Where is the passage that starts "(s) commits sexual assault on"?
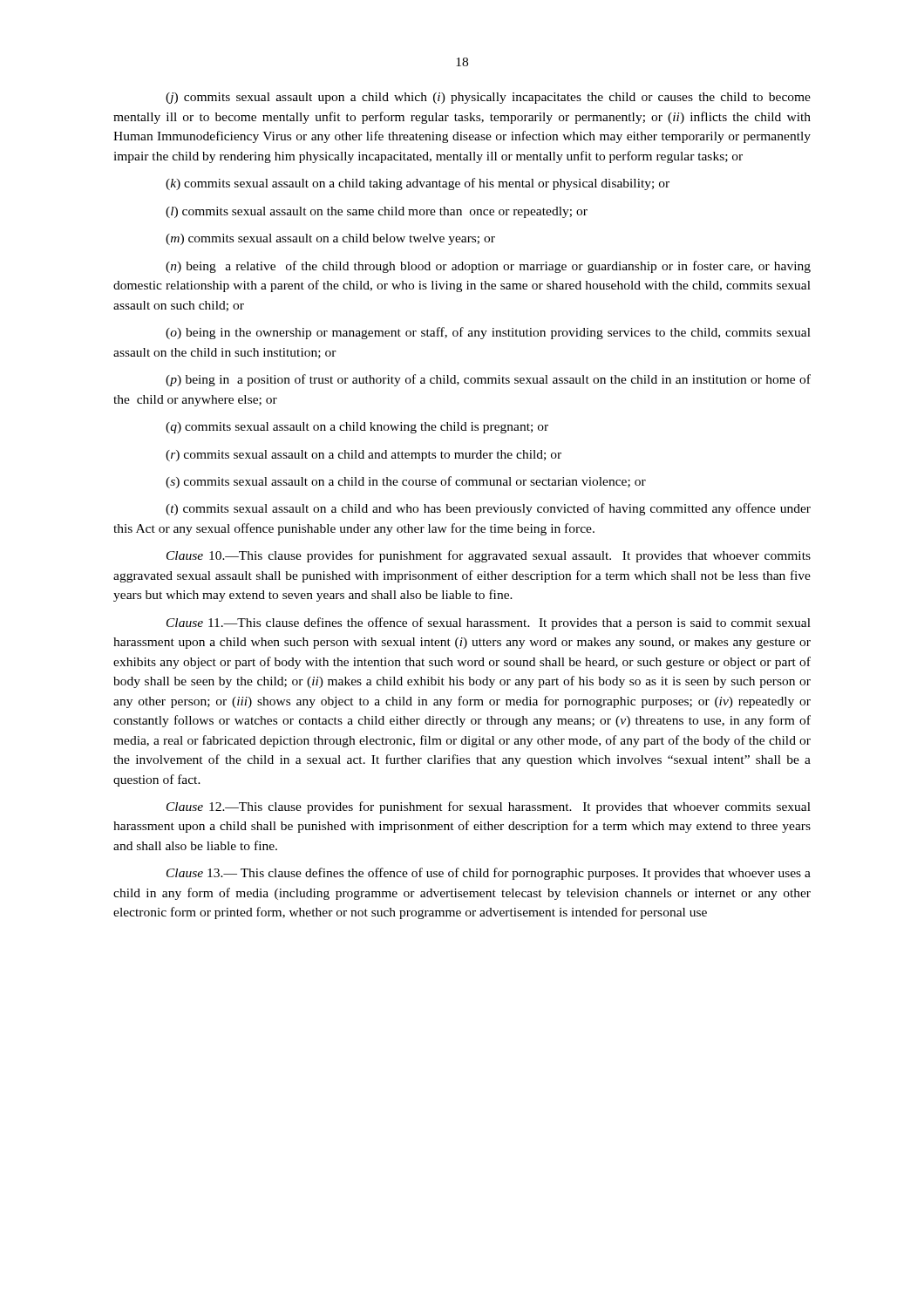This screenshot has height=1308, width=924. coord(406,481)
